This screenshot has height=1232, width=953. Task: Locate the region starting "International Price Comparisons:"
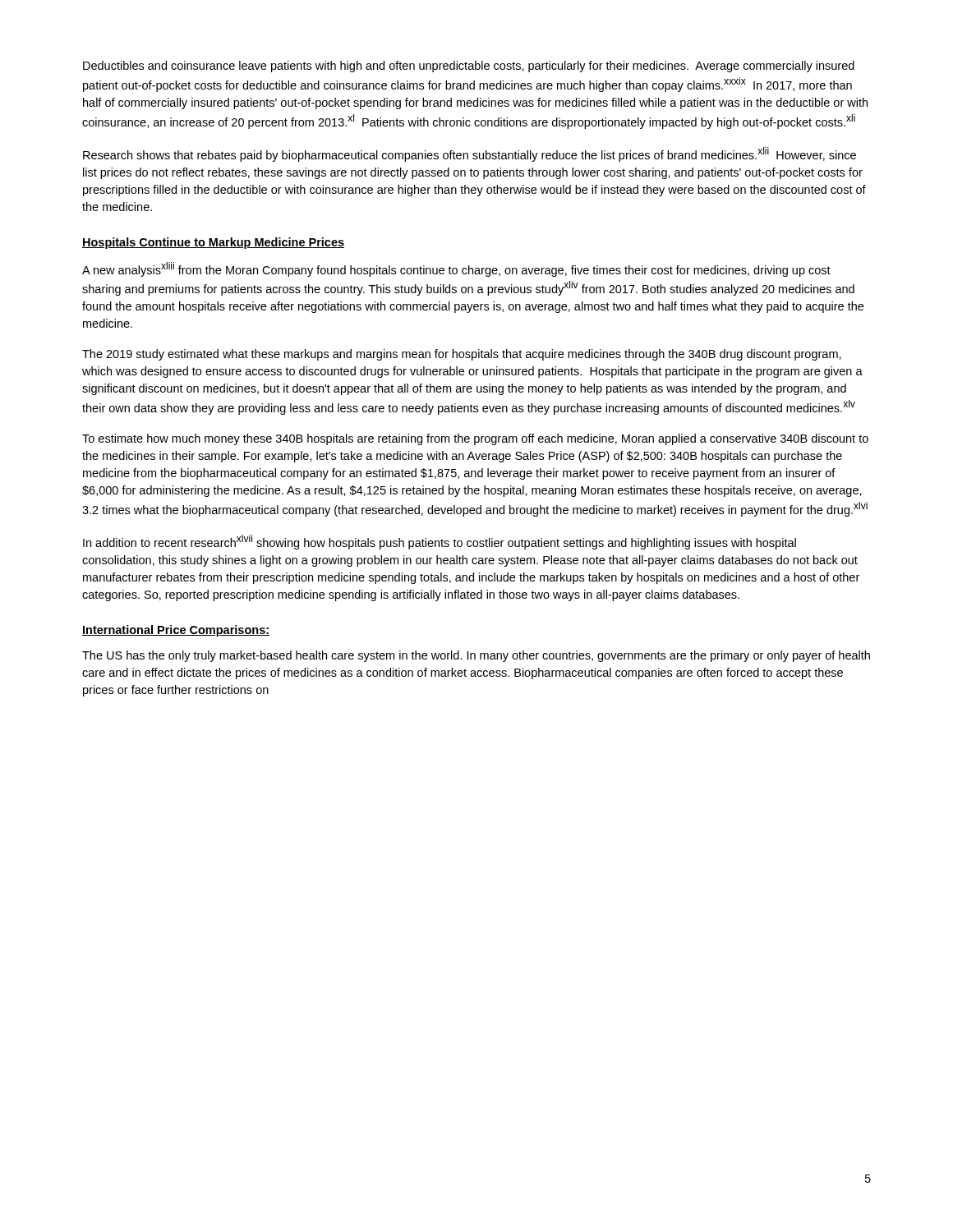[x=176, y=630]
